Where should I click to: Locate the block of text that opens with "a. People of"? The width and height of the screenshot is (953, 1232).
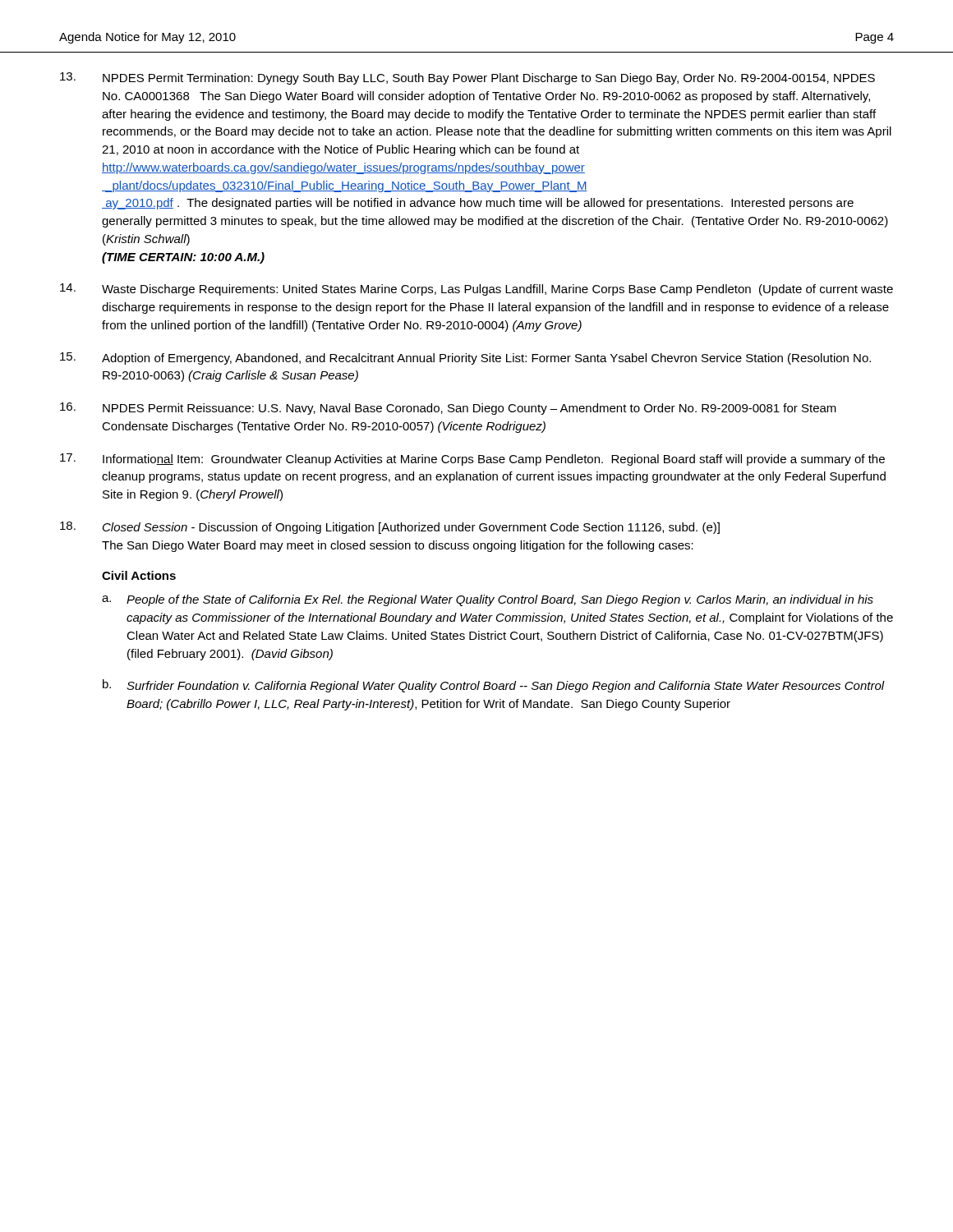point(498,626)
